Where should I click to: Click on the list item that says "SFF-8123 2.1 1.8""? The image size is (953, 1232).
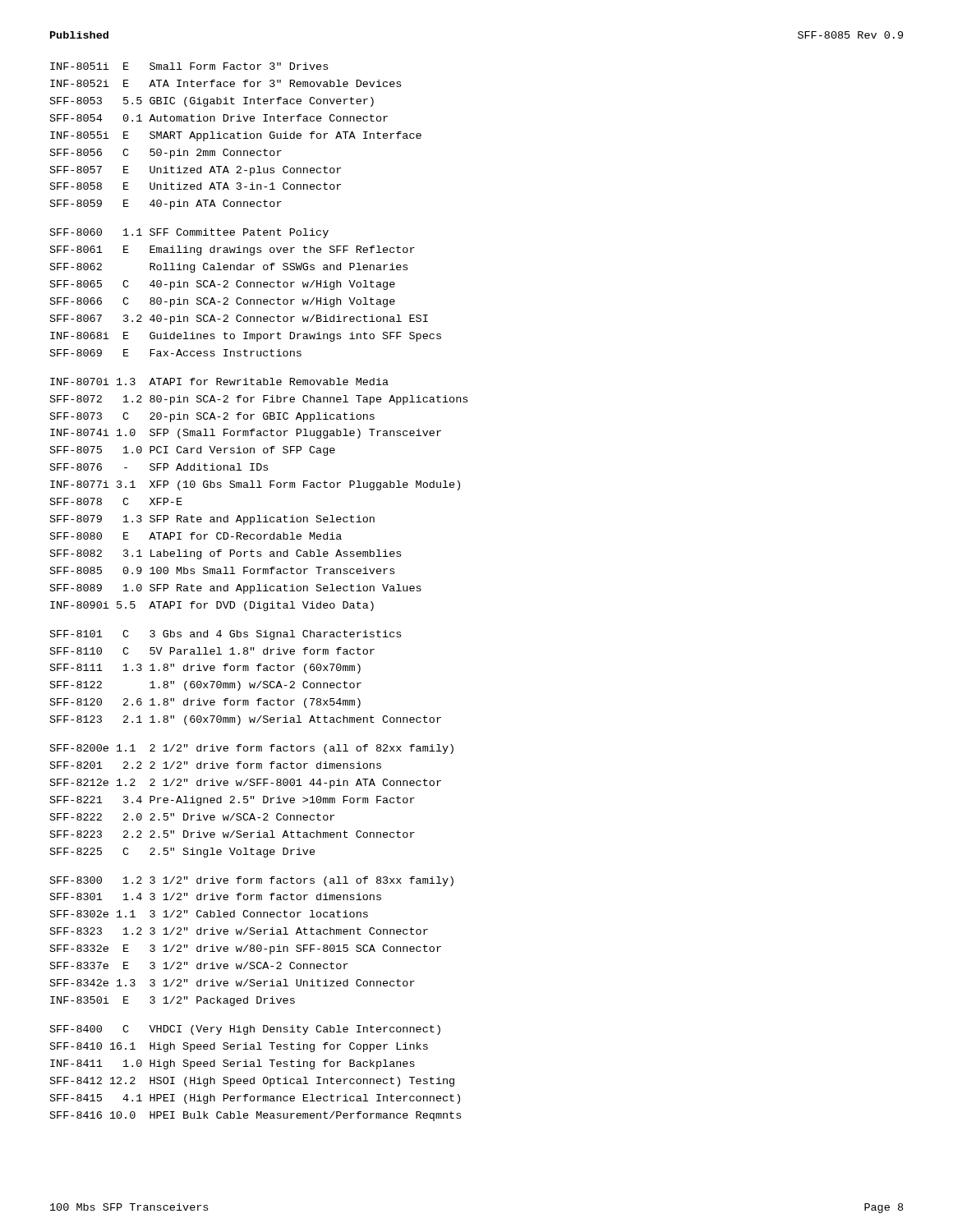246,720
